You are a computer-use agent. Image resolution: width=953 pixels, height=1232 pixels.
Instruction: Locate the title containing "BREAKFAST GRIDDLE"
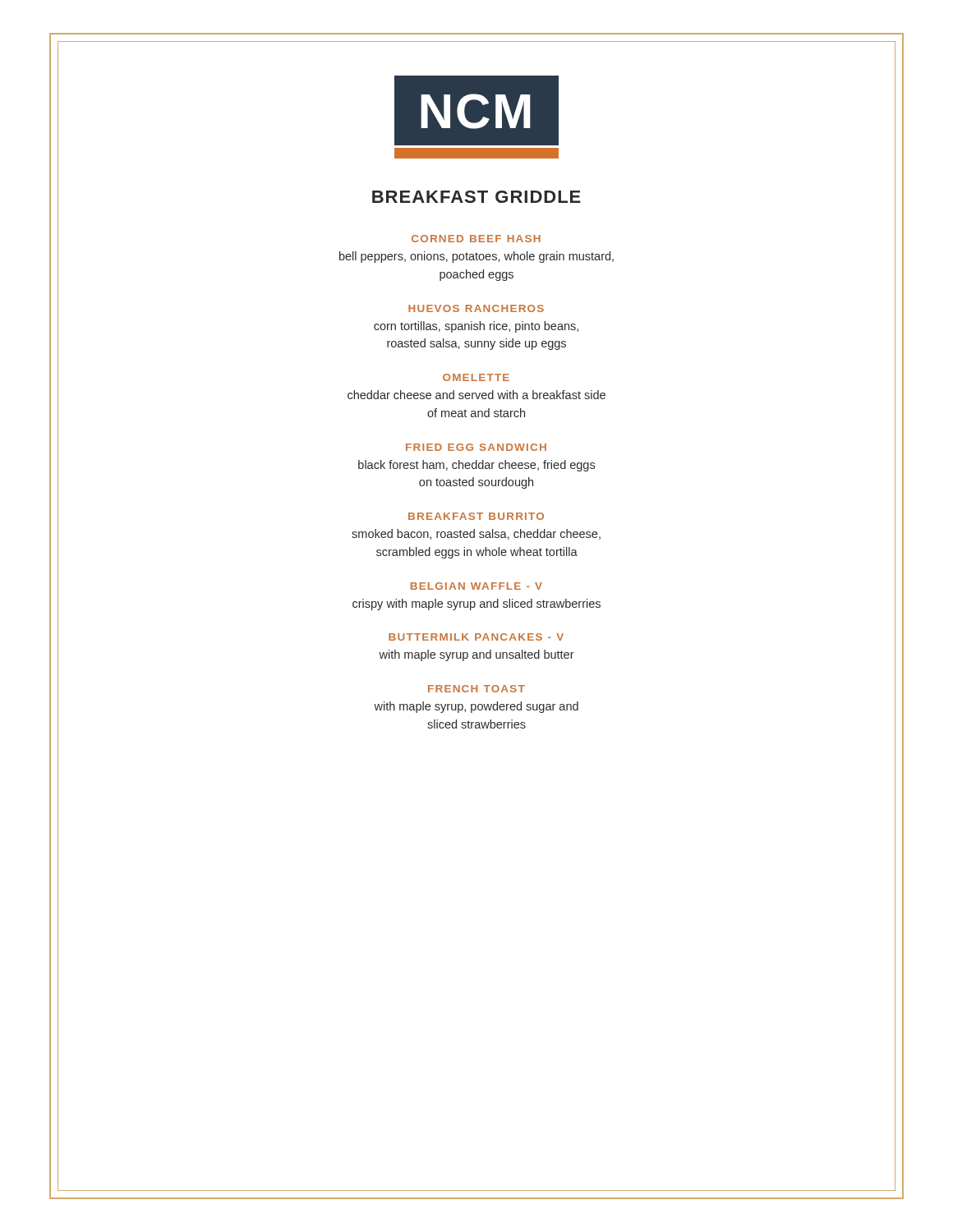476,197
